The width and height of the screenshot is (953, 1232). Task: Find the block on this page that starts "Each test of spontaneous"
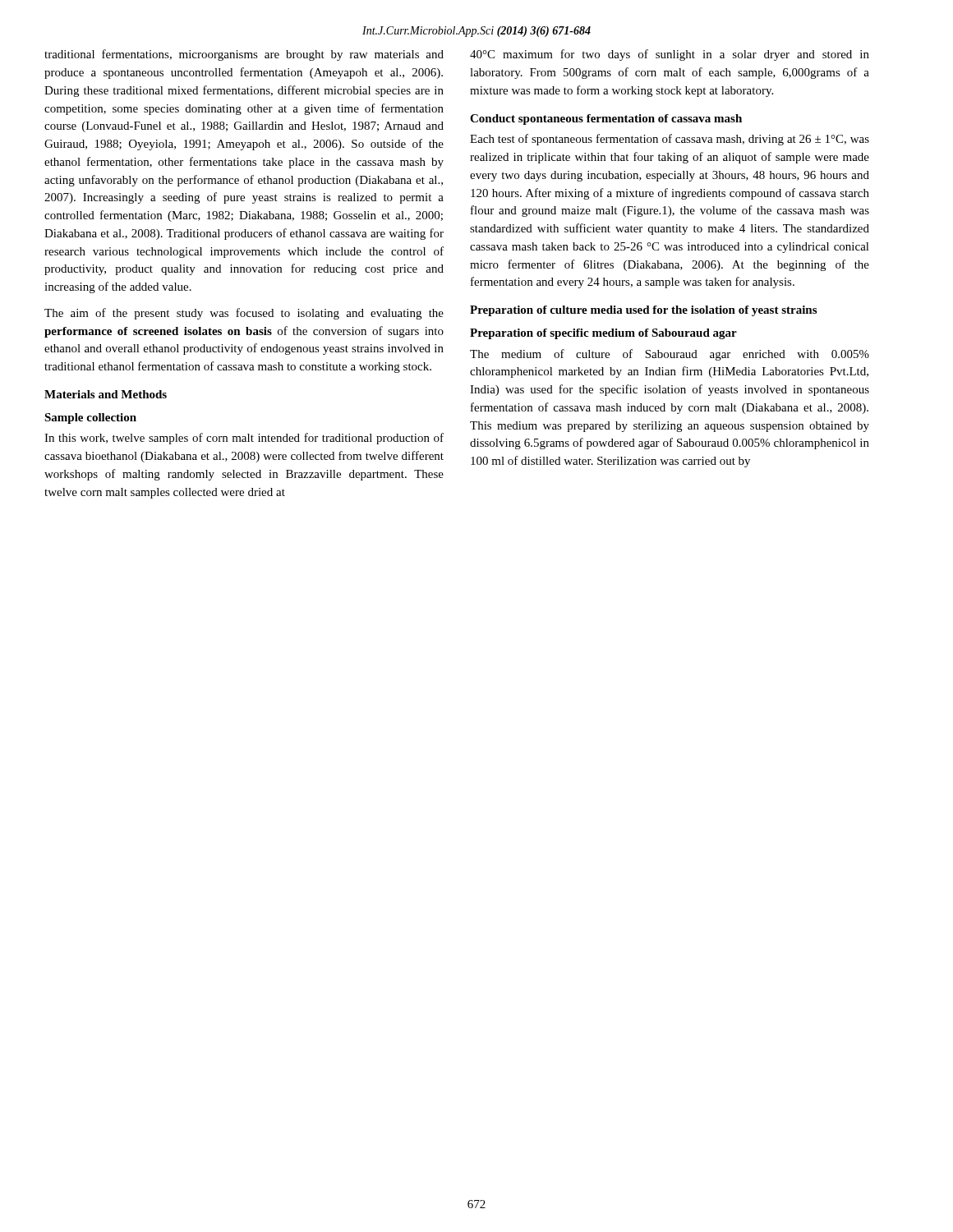pos(670,211)
